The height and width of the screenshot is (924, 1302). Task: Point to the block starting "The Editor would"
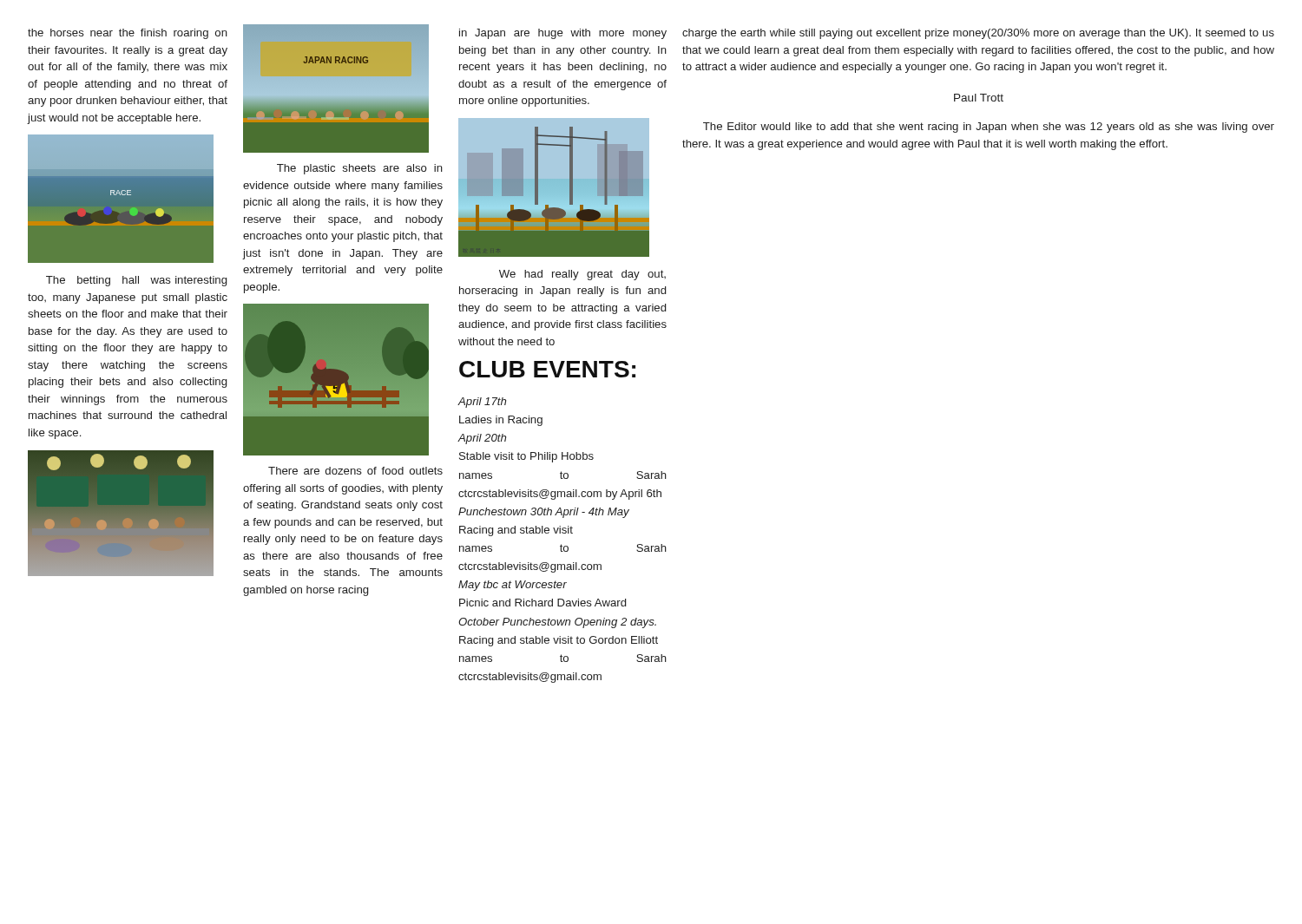[x=978, y=135]
